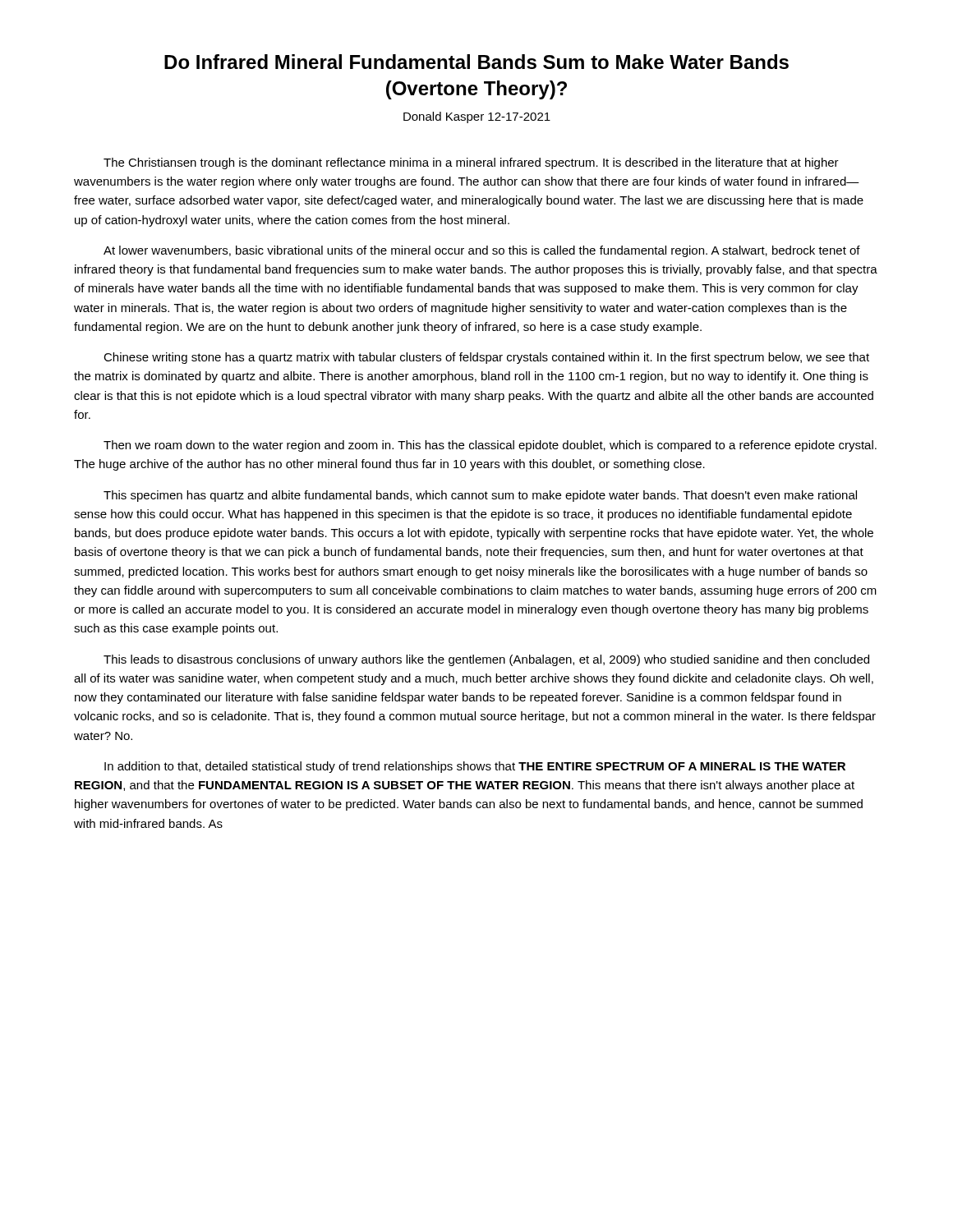Image resolution: width=953 pixels, height=1232 pixels.
Task: Select the block starting "The Christiansen trough is"
Action: pyautogui.click(x=469, y=191)
